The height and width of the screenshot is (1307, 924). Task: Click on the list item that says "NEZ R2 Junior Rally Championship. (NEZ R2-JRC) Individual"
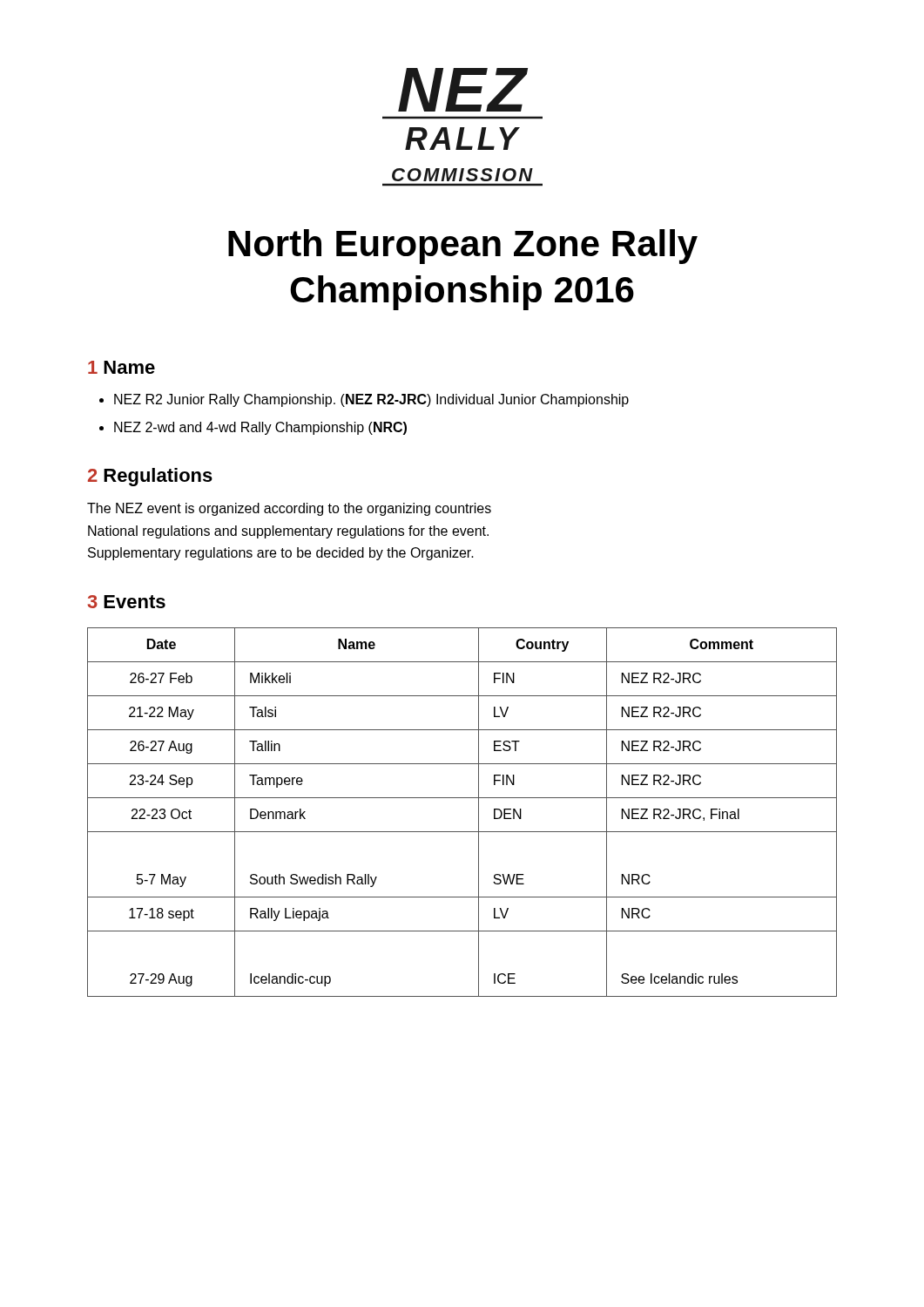462,400
